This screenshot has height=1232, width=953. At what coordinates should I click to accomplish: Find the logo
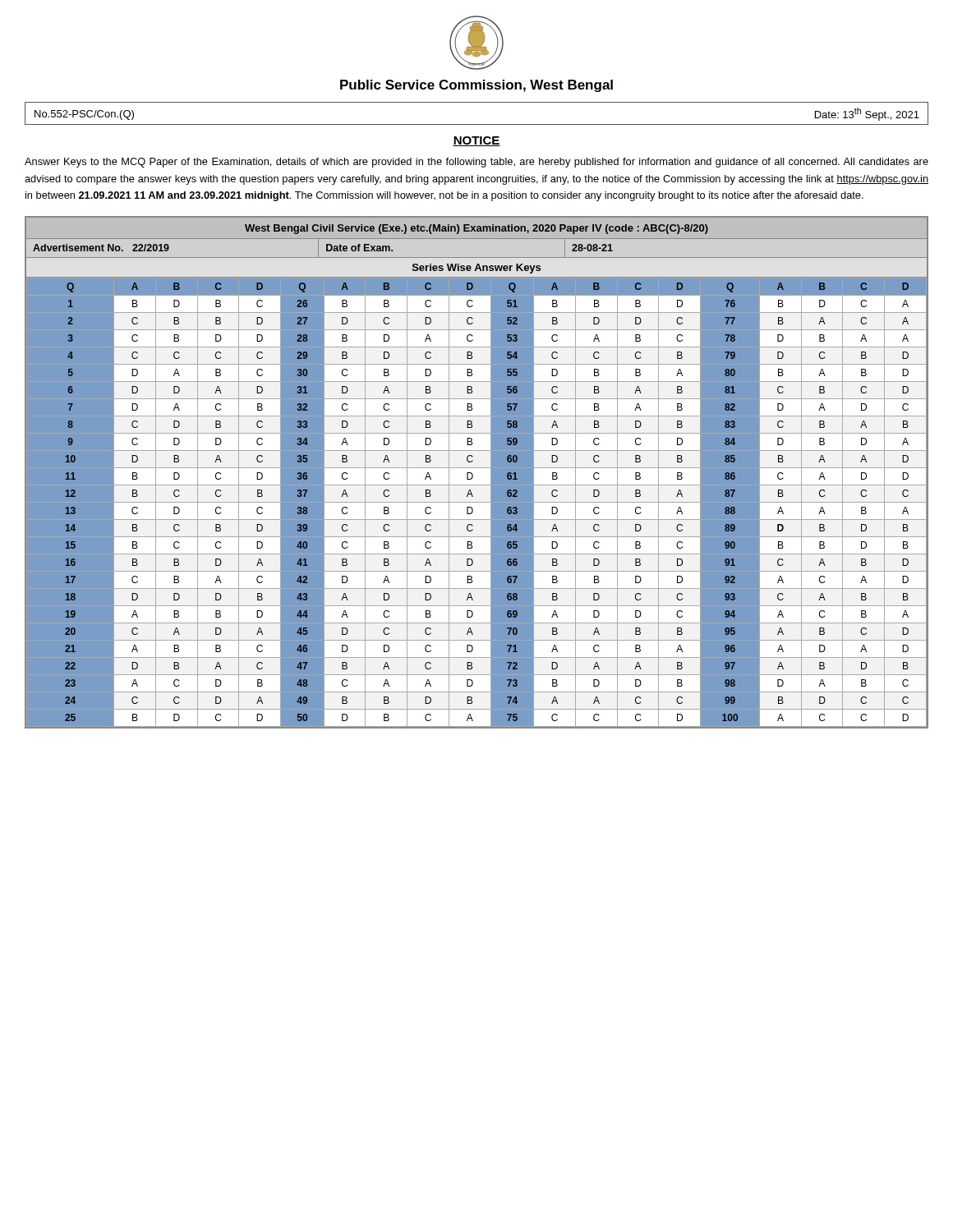476,44
